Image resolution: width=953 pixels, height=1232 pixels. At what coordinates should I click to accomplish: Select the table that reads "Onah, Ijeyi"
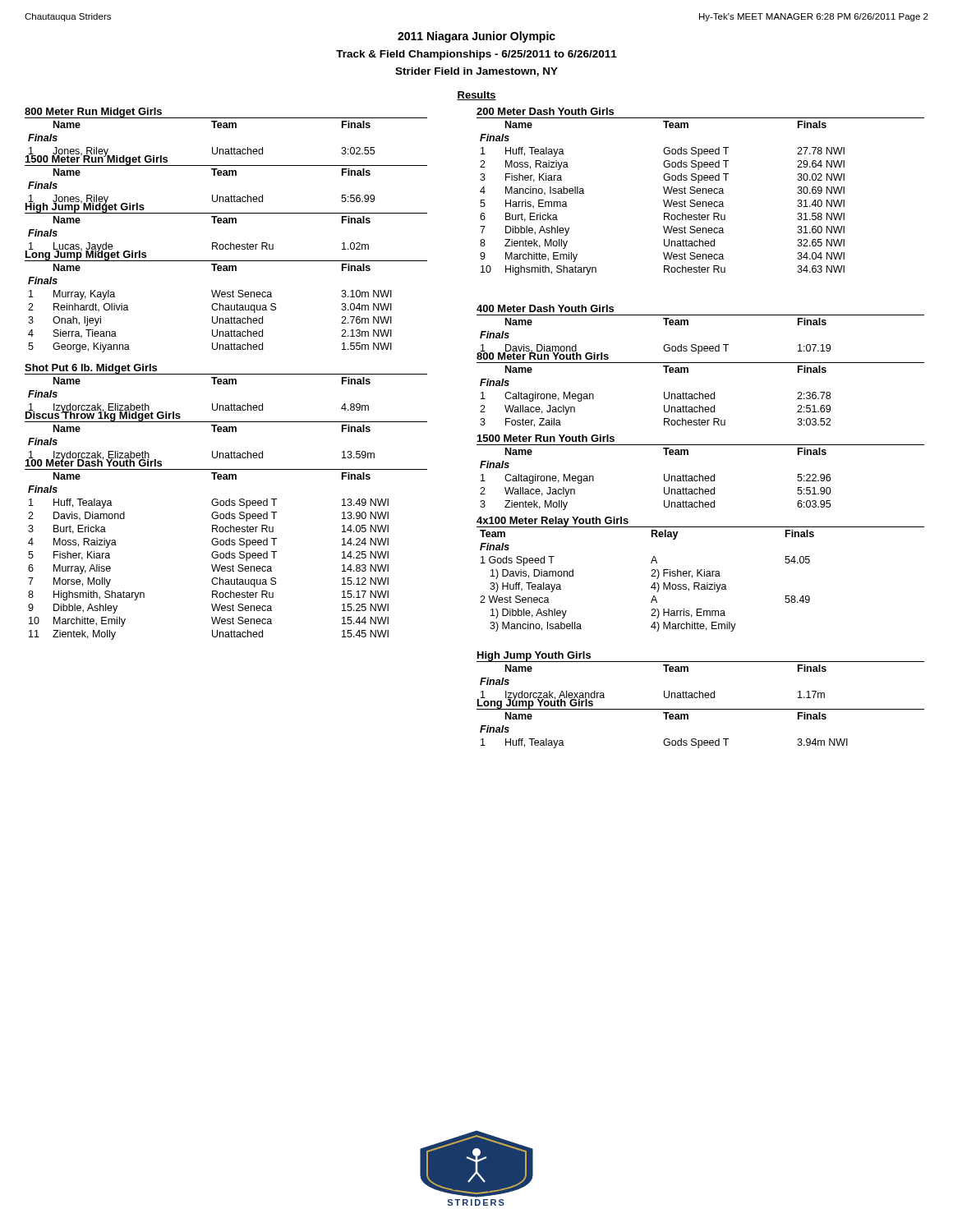[x=226, y=307]
